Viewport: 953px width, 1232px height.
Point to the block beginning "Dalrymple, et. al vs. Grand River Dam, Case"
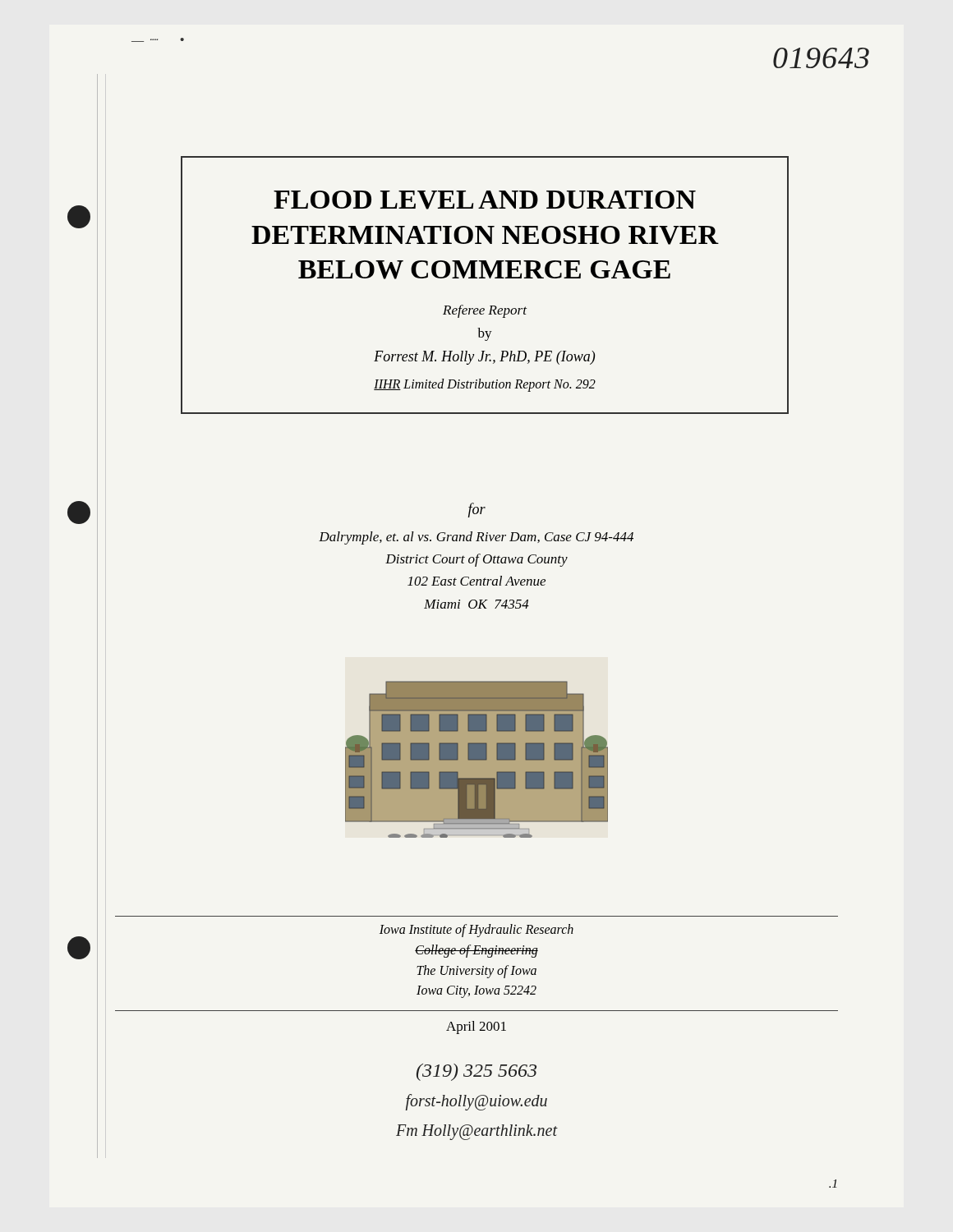coord(476,570)
